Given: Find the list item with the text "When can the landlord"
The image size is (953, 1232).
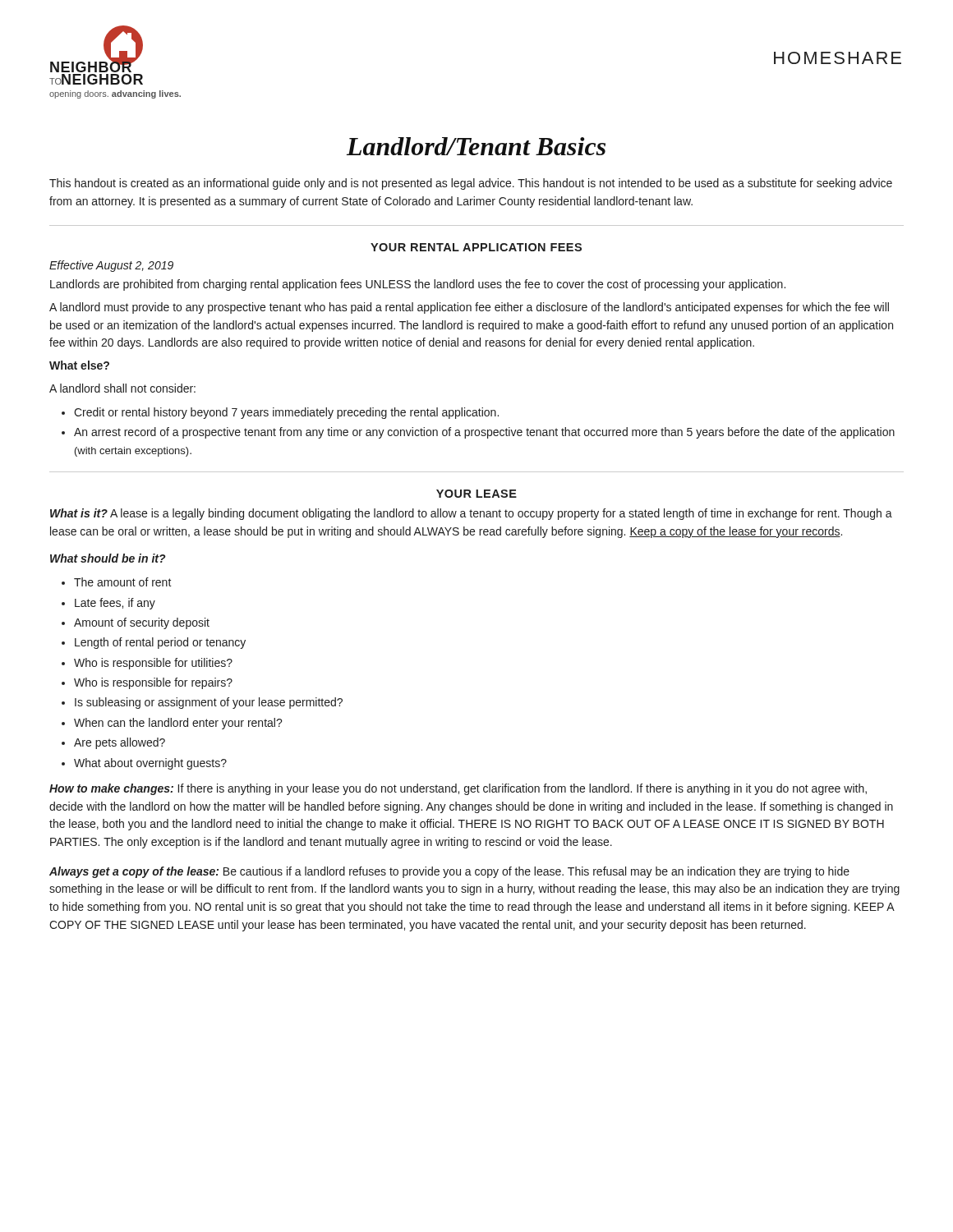Looking at the screenshot, I should 178,723.
